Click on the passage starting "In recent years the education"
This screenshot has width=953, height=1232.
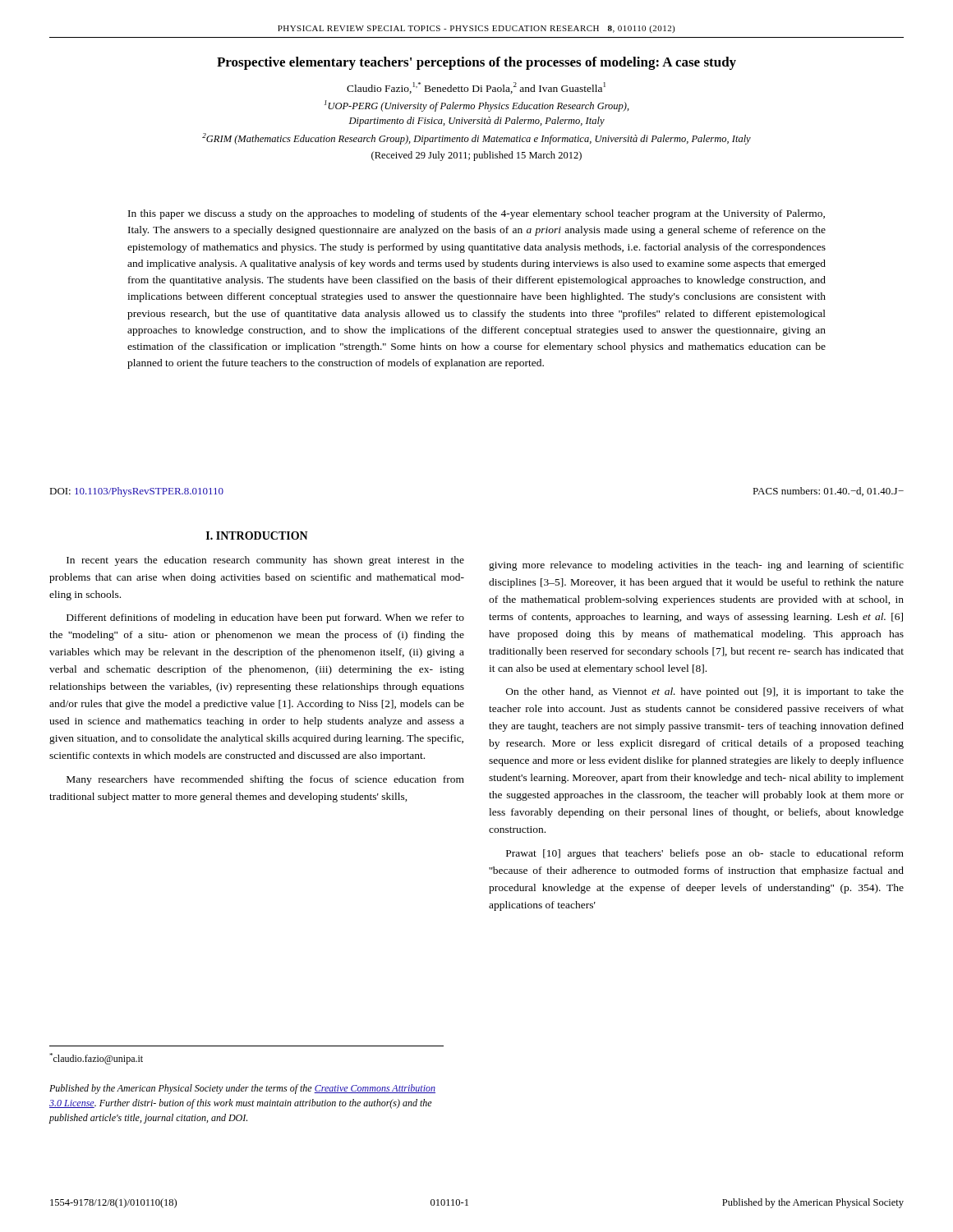tap(257, 577)
